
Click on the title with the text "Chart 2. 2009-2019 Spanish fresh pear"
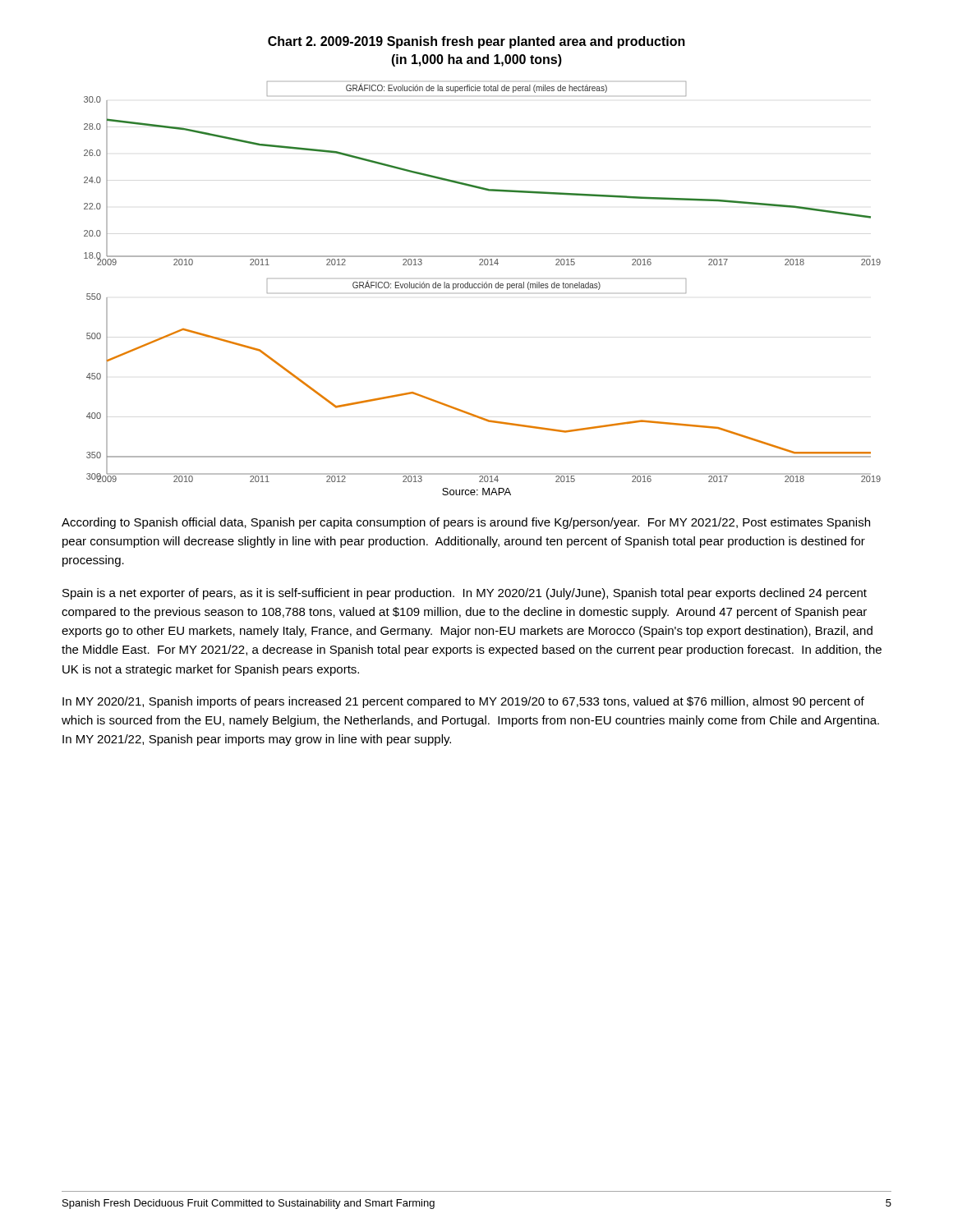[x=476, y=51]
